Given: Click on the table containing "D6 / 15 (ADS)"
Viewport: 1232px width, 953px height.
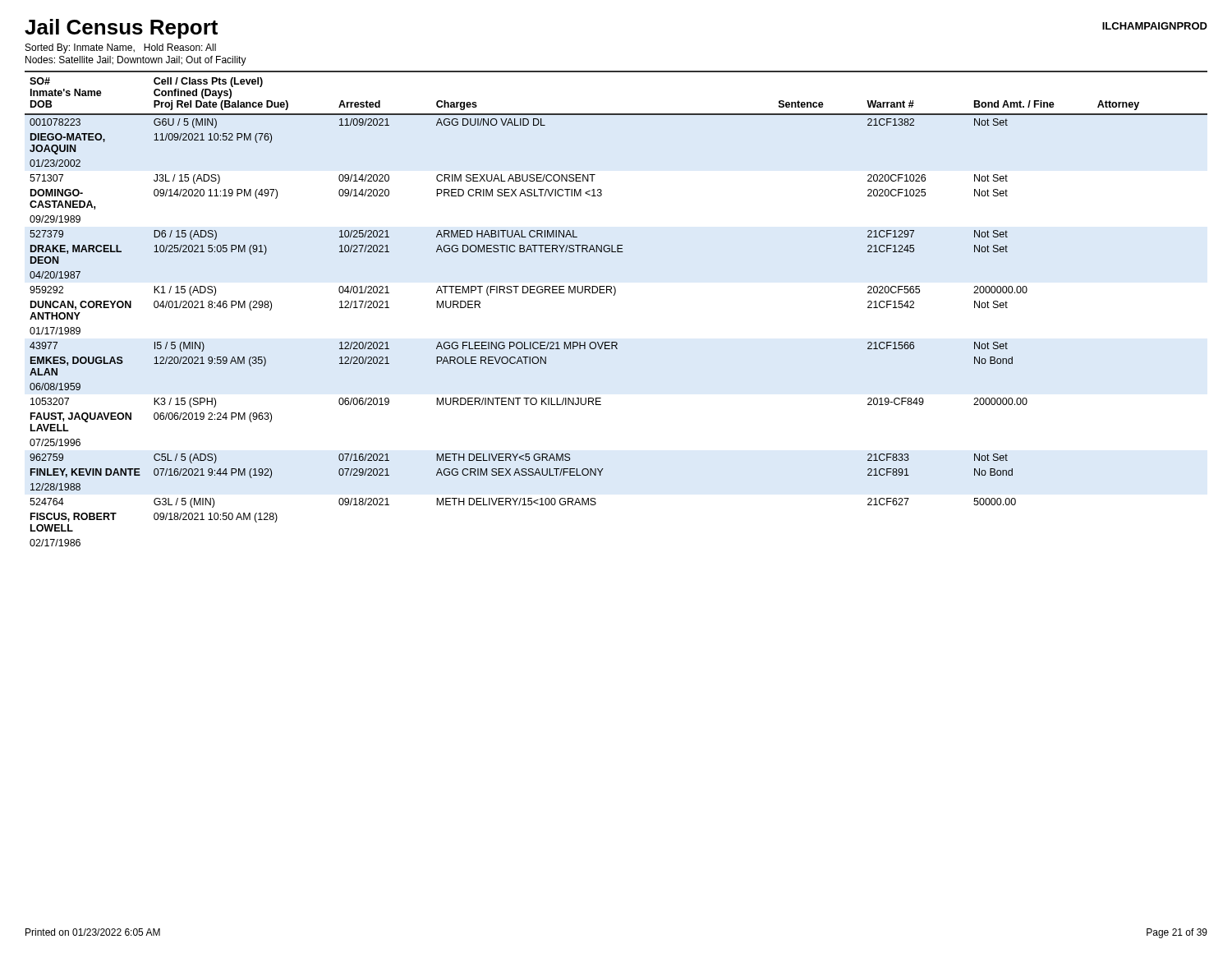Looking at the screenshot, I should click(x=616, y=311).
